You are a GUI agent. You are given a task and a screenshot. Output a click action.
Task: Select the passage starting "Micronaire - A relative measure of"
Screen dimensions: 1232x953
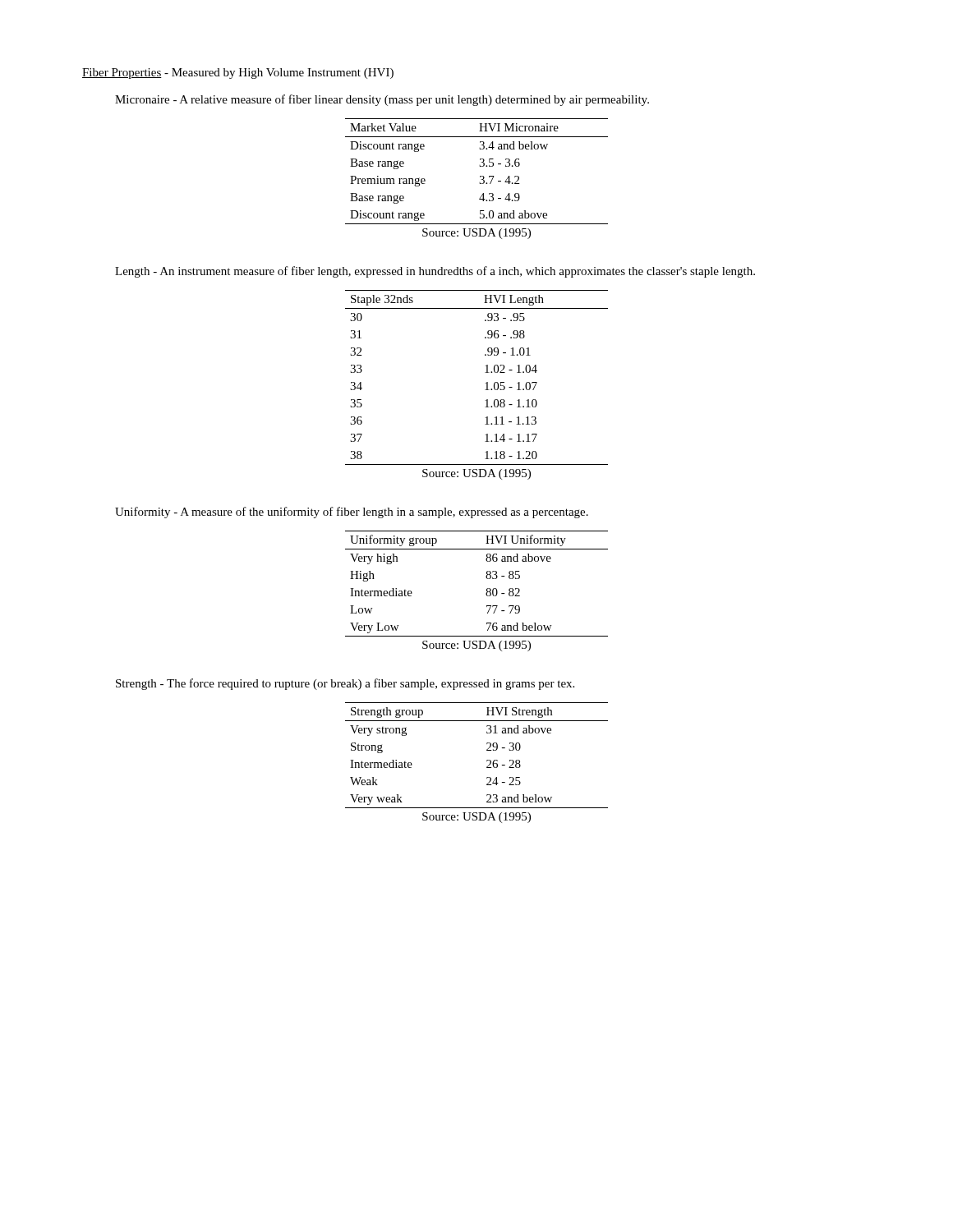point(382,99)
